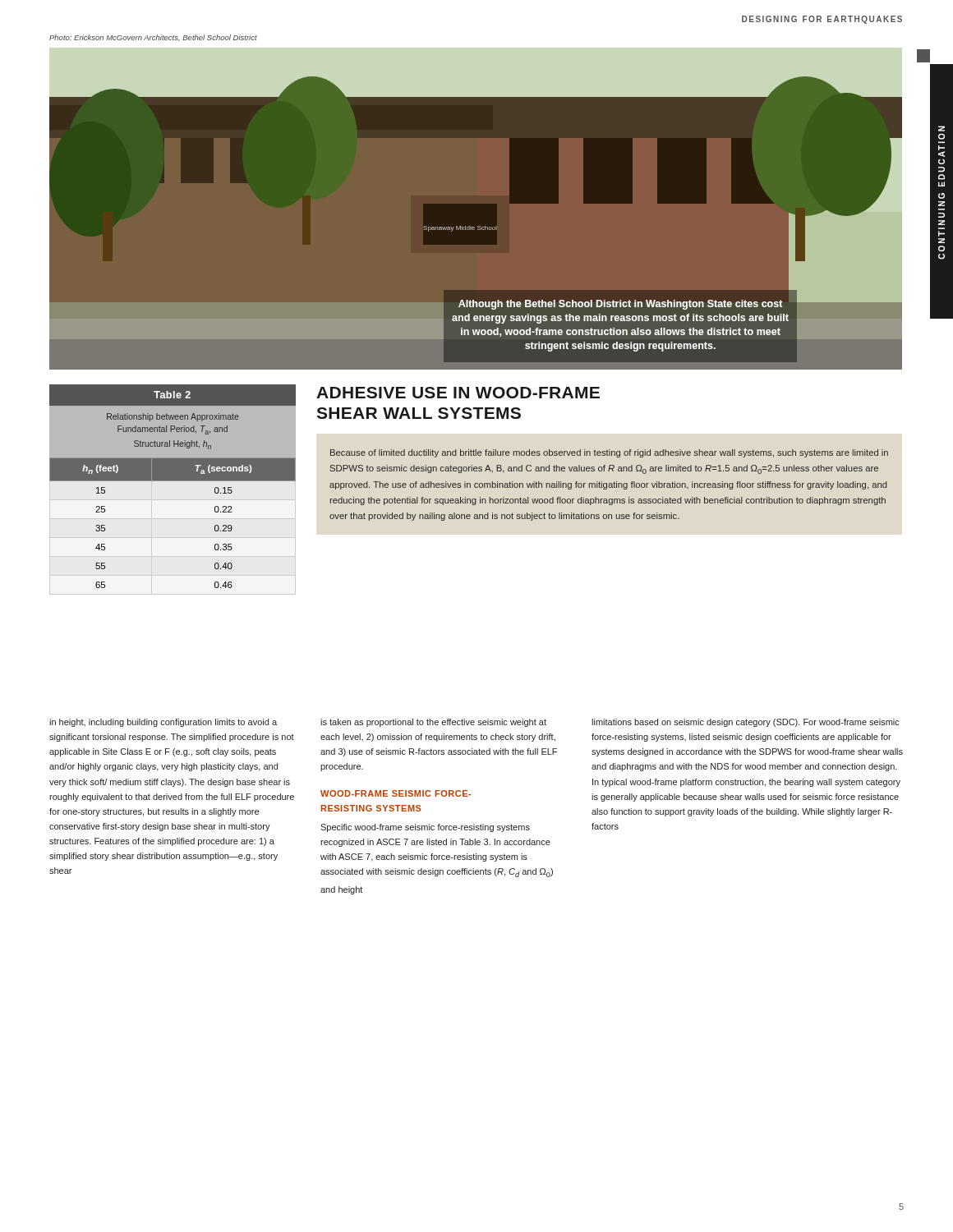
Task: Locate the photo
Action: [476, 209]
